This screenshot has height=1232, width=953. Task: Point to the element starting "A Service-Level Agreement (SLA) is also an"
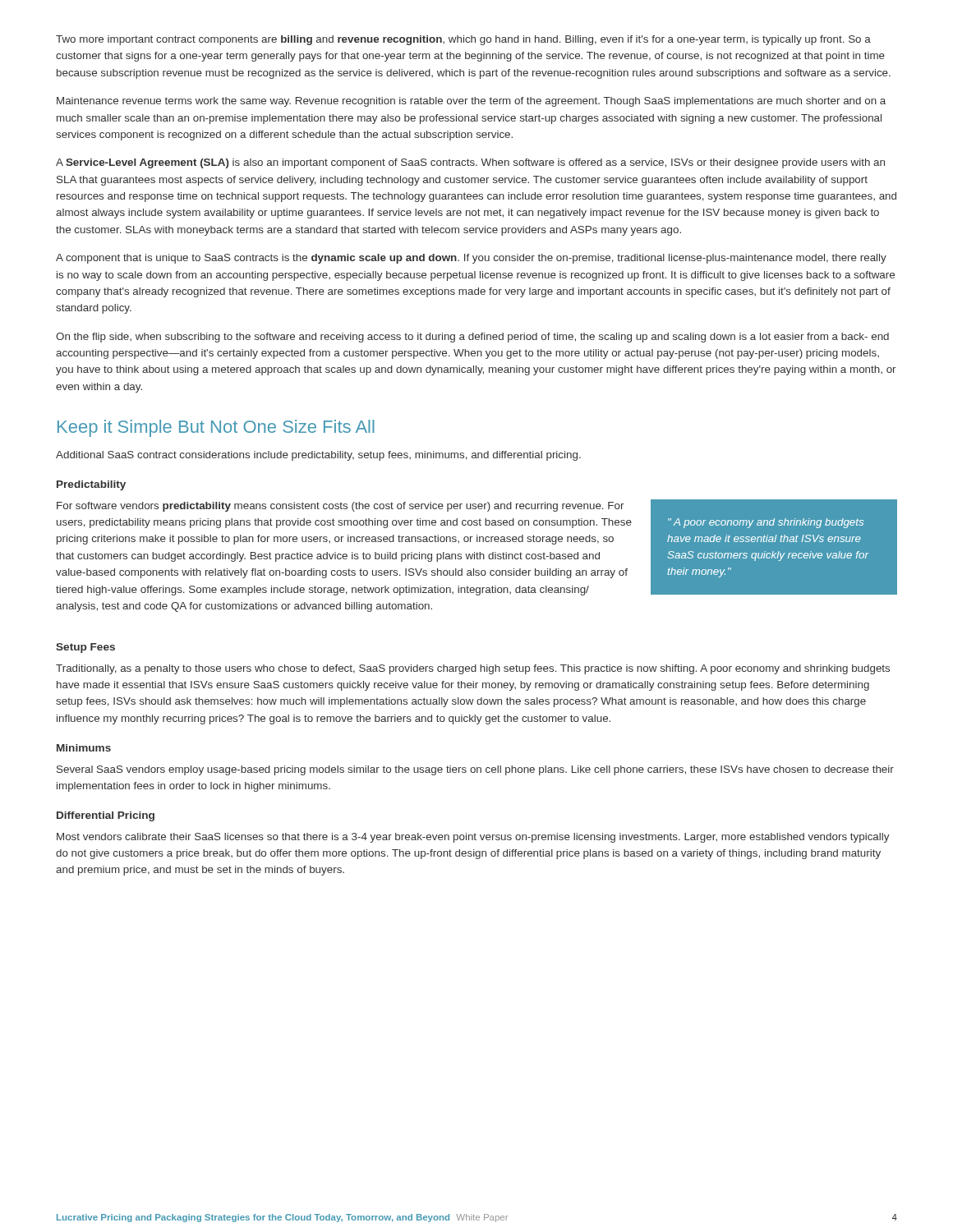pyautogui.click(x=476, y=196)
